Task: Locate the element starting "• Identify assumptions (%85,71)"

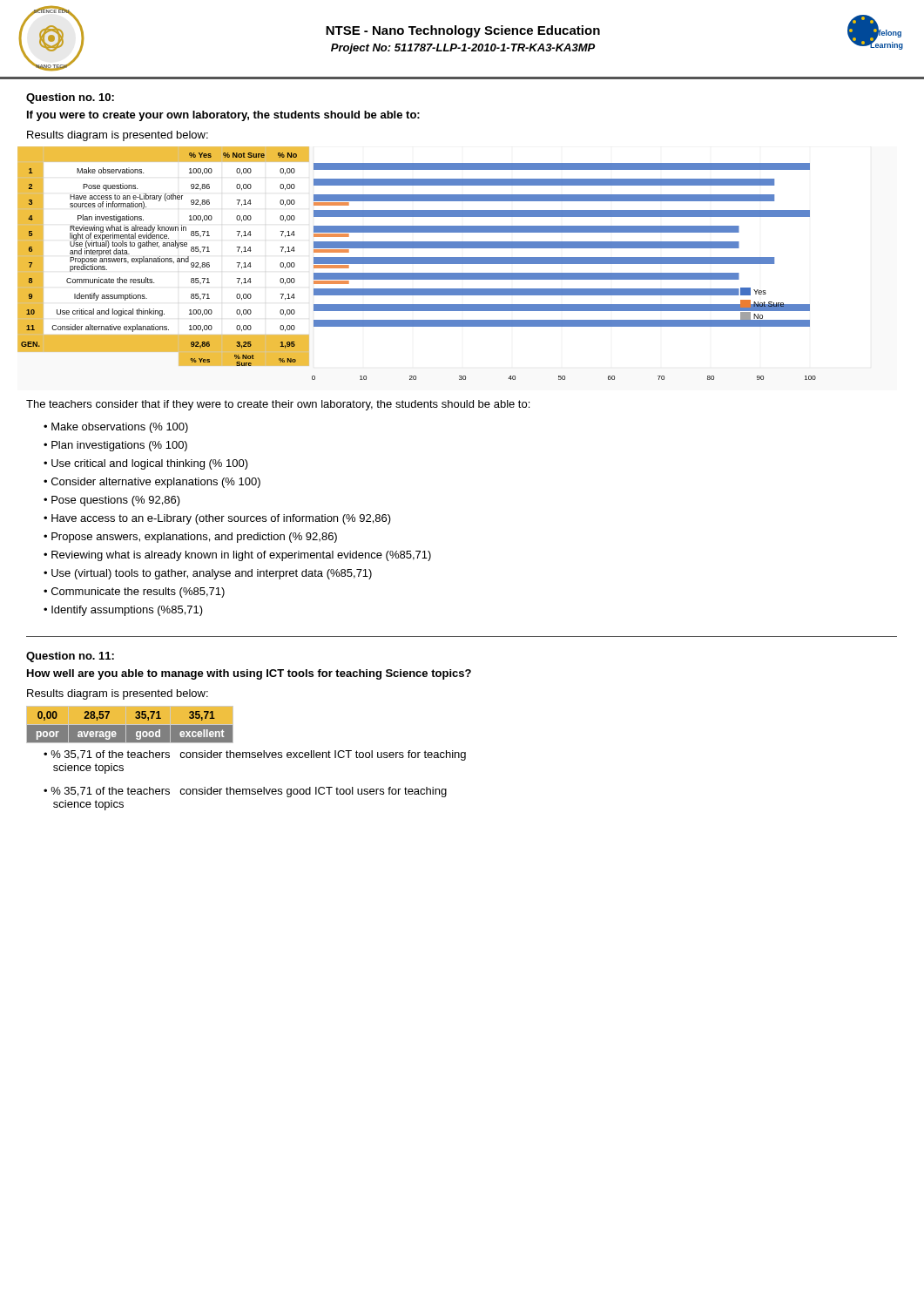Action: click(123, 609)
